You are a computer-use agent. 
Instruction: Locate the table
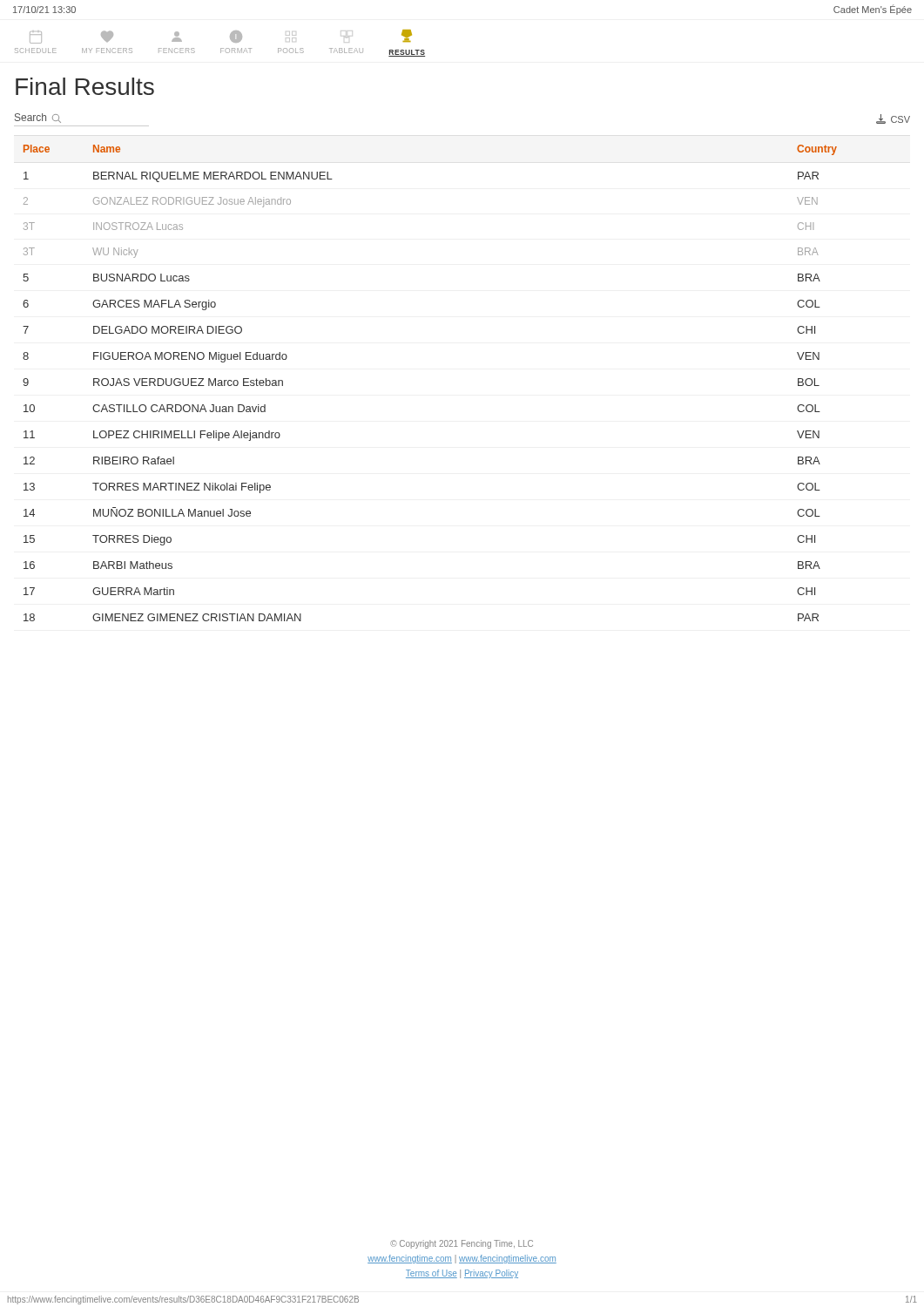(x=462, y=383)
